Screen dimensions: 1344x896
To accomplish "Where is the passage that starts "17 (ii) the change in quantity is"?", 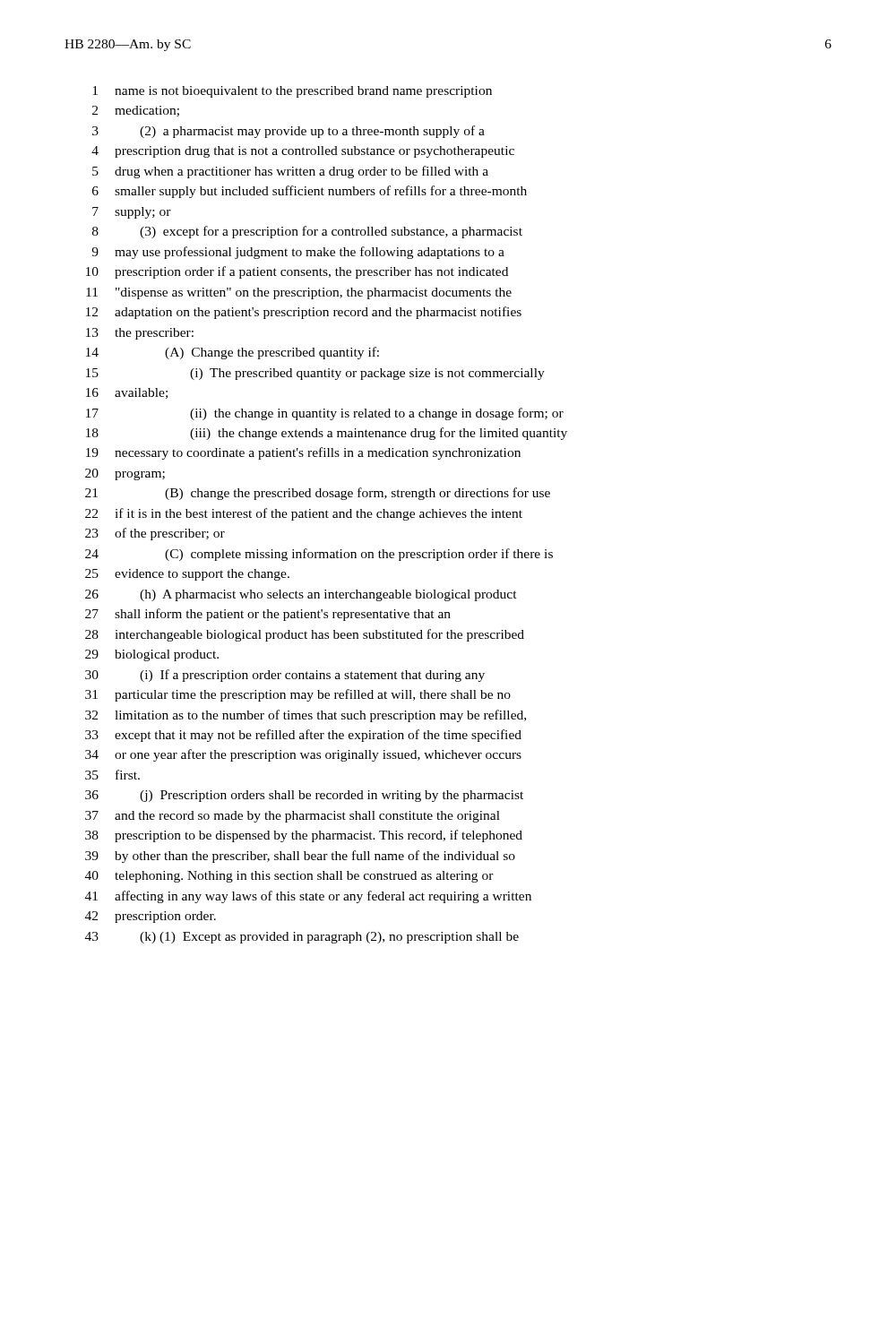I will coord(448,413).
